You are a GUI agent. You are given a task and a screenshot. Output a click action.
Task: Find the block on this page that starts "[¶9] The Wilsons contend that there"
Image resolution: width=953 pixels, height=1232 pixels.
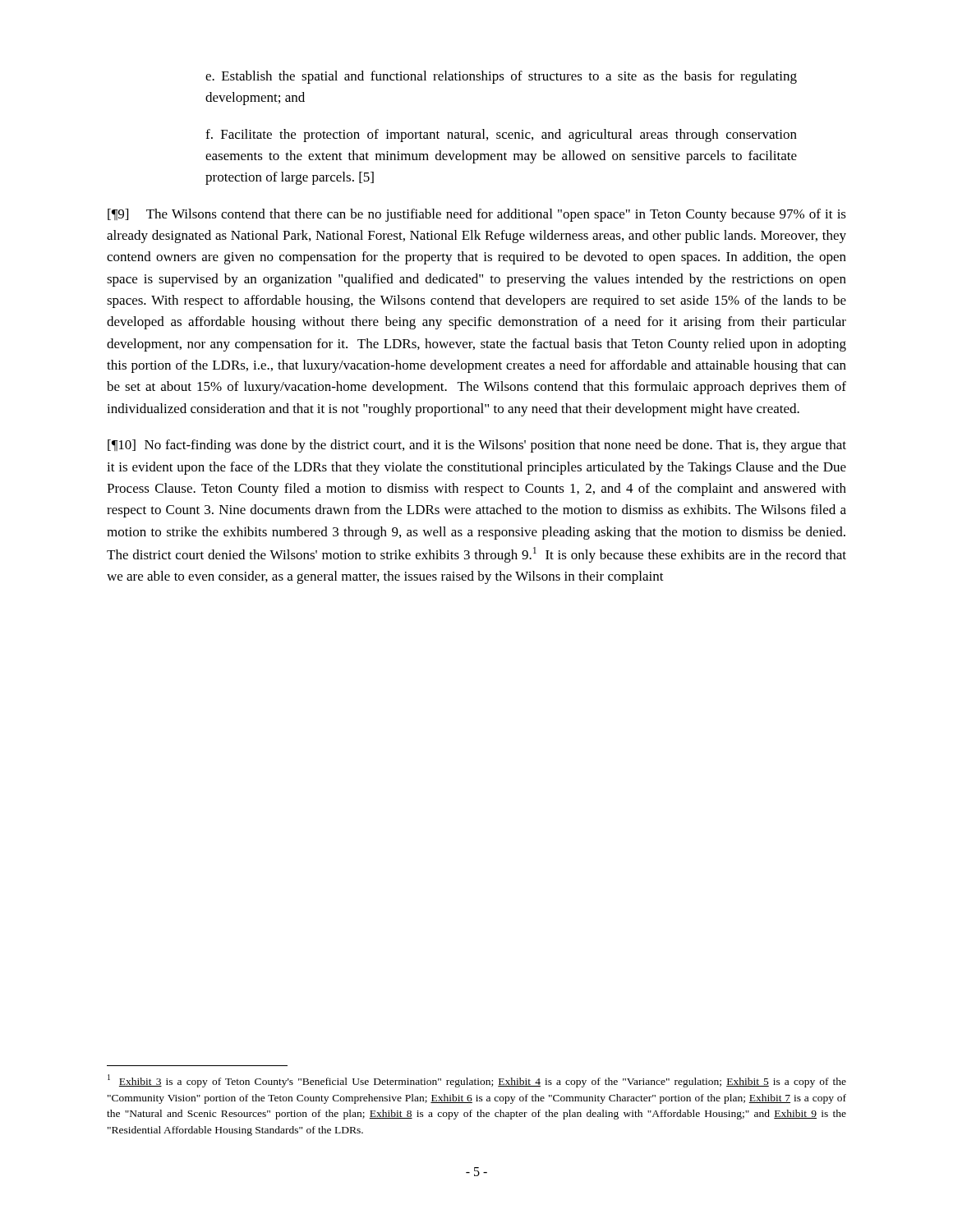click(476, 311)
